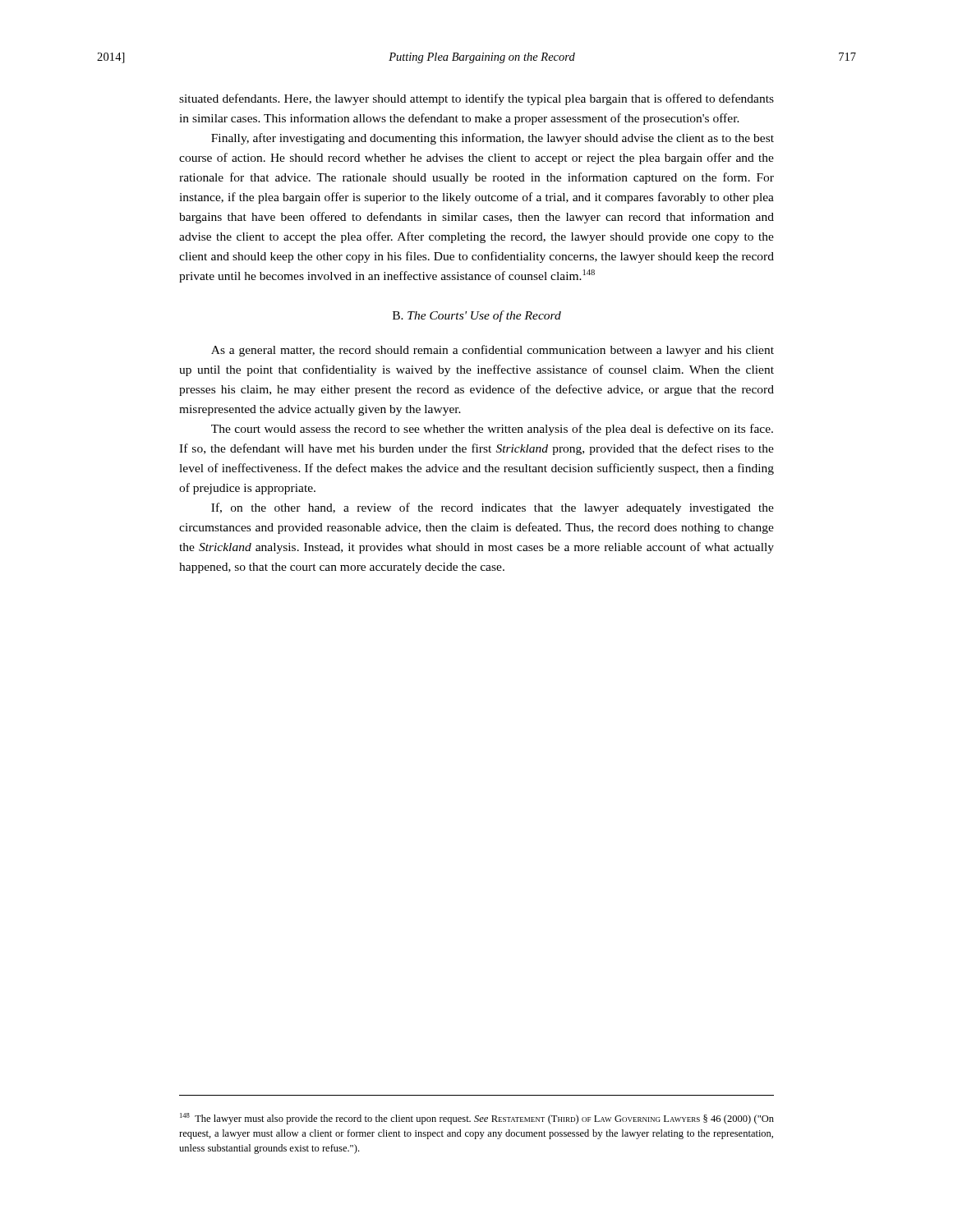
Task: Click on the block starting "148 The lawyer must also provide the record"
Action: pyautogui.click(x=476, y=1134)
